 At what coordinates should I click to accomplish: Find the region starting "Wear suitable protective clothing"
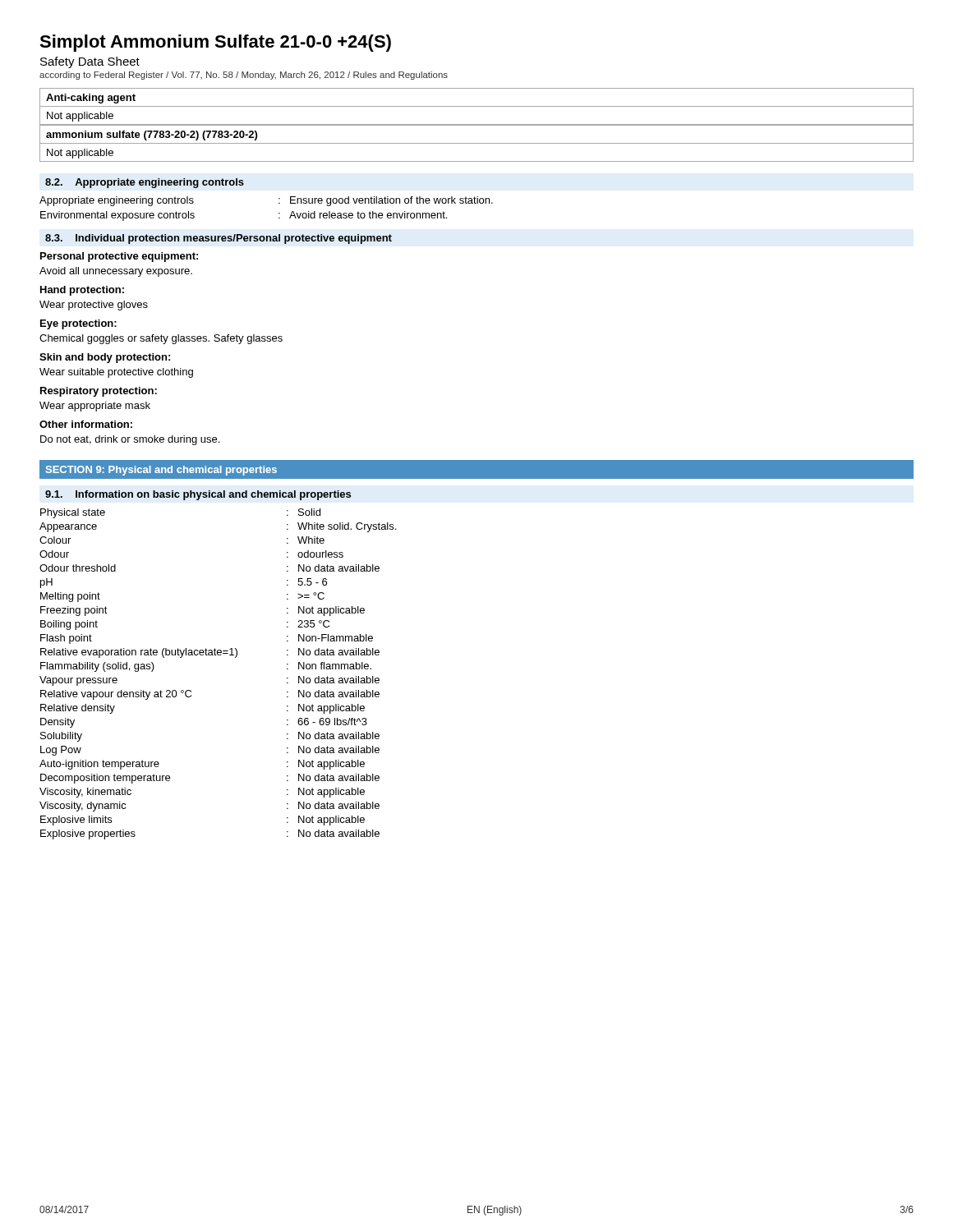(x=117, y=372)
